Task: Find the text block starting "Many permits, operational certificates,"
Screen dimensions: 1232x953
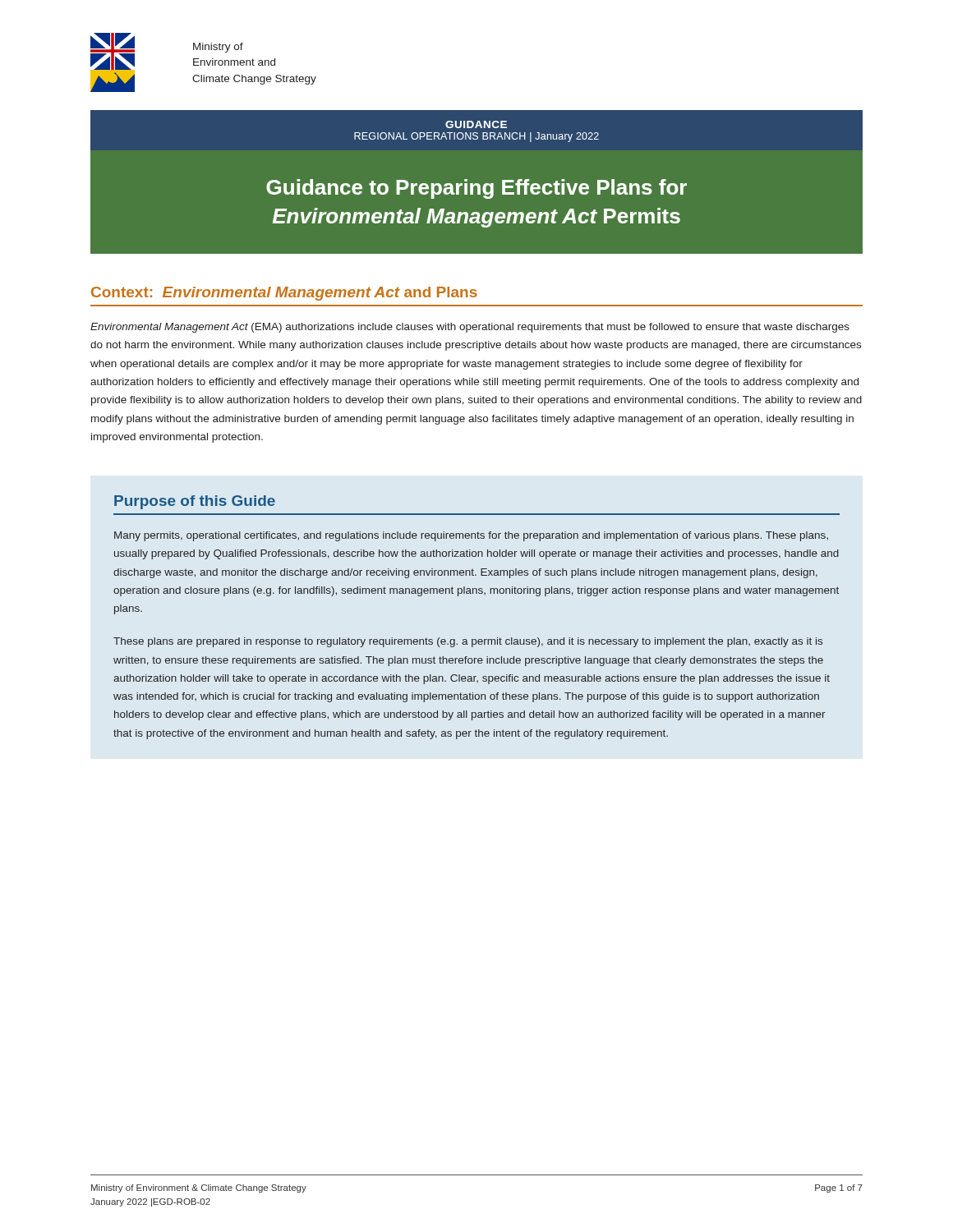Action: tap(476, 572)
